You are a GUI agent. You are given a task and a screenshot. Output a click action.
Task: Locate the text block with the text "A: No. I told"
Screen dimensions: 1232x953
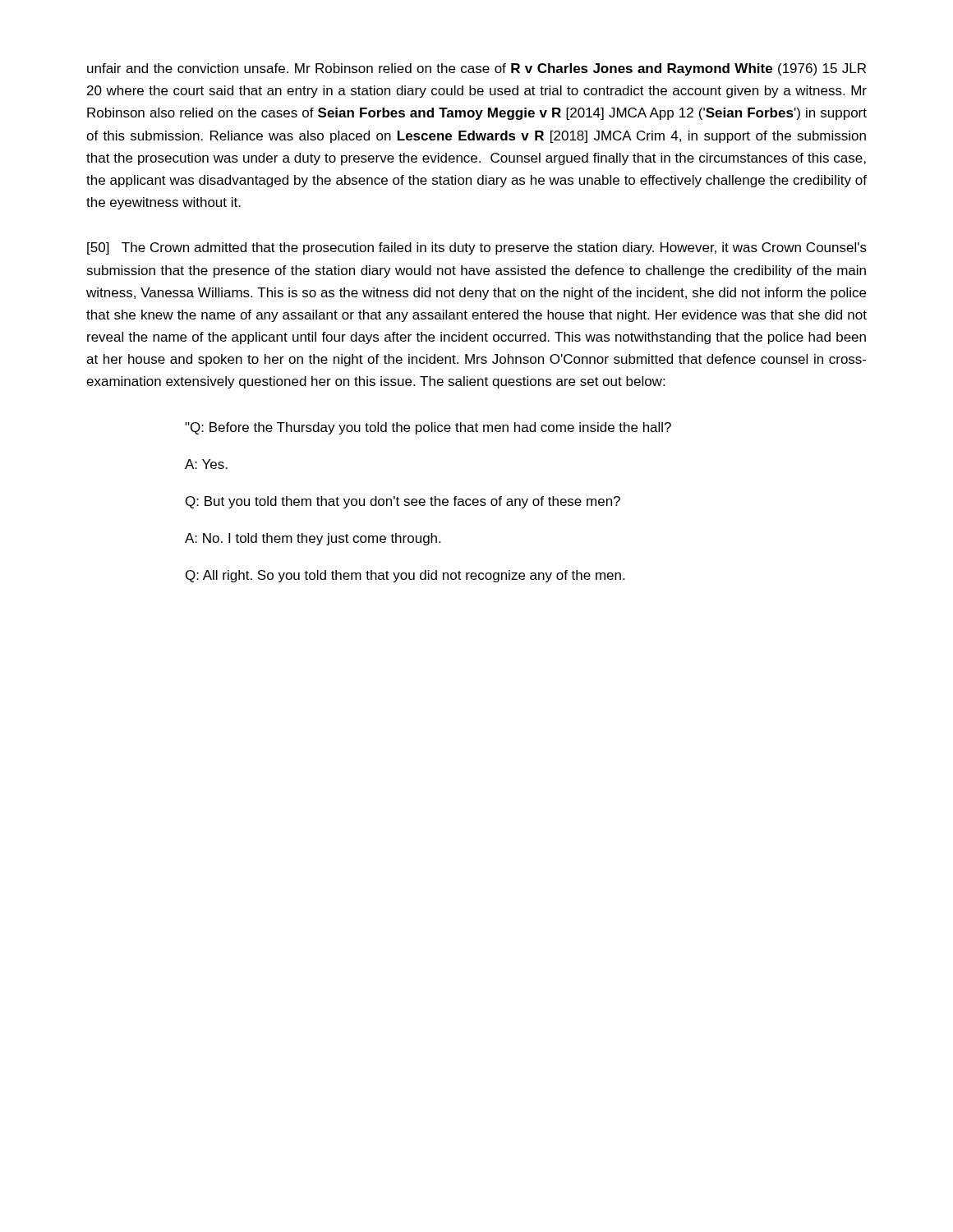pyautogui.click(x=313, y=539)
